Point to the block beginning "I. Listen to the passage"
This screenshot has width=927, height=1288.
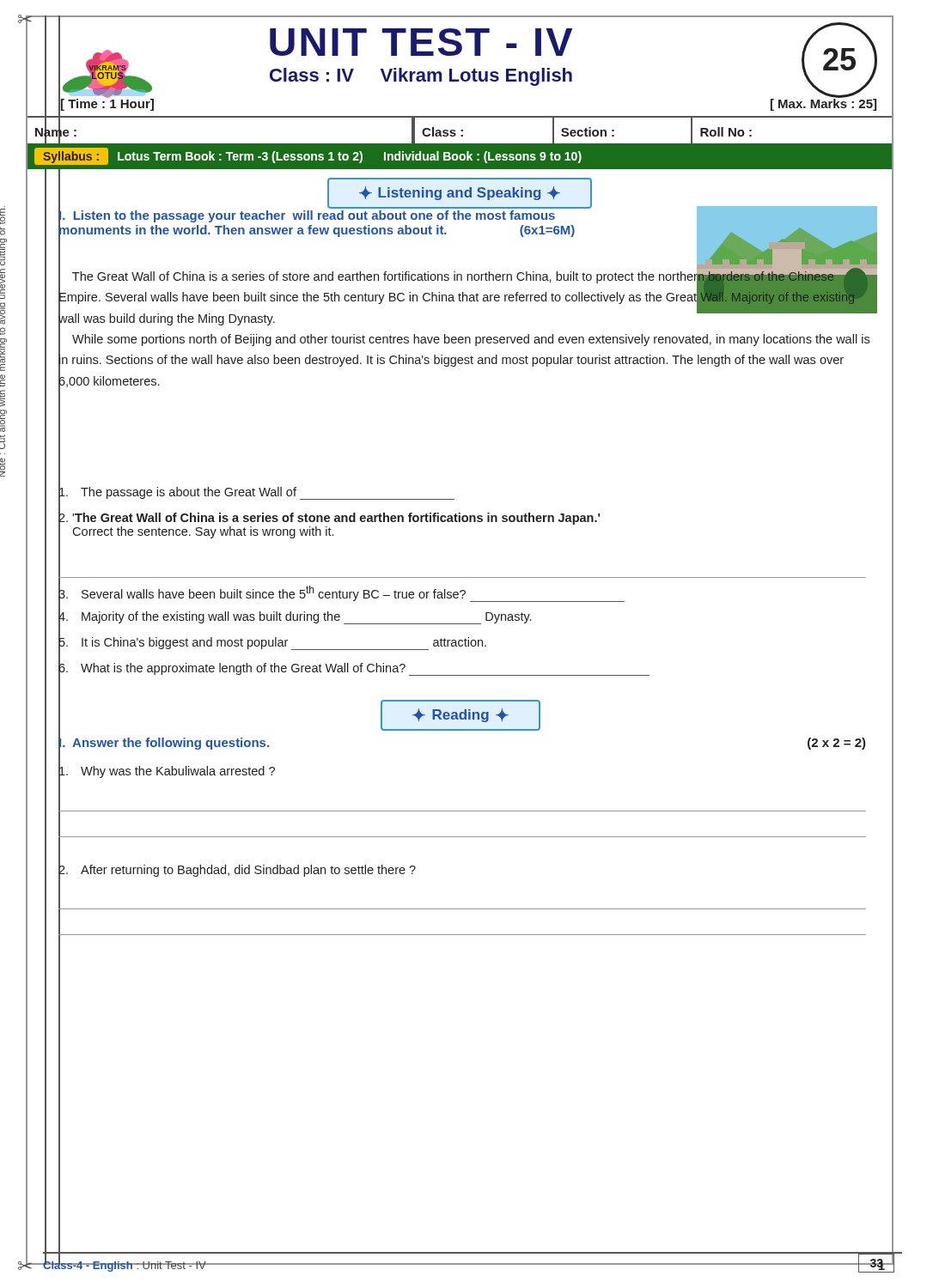(x=317, y=222)
